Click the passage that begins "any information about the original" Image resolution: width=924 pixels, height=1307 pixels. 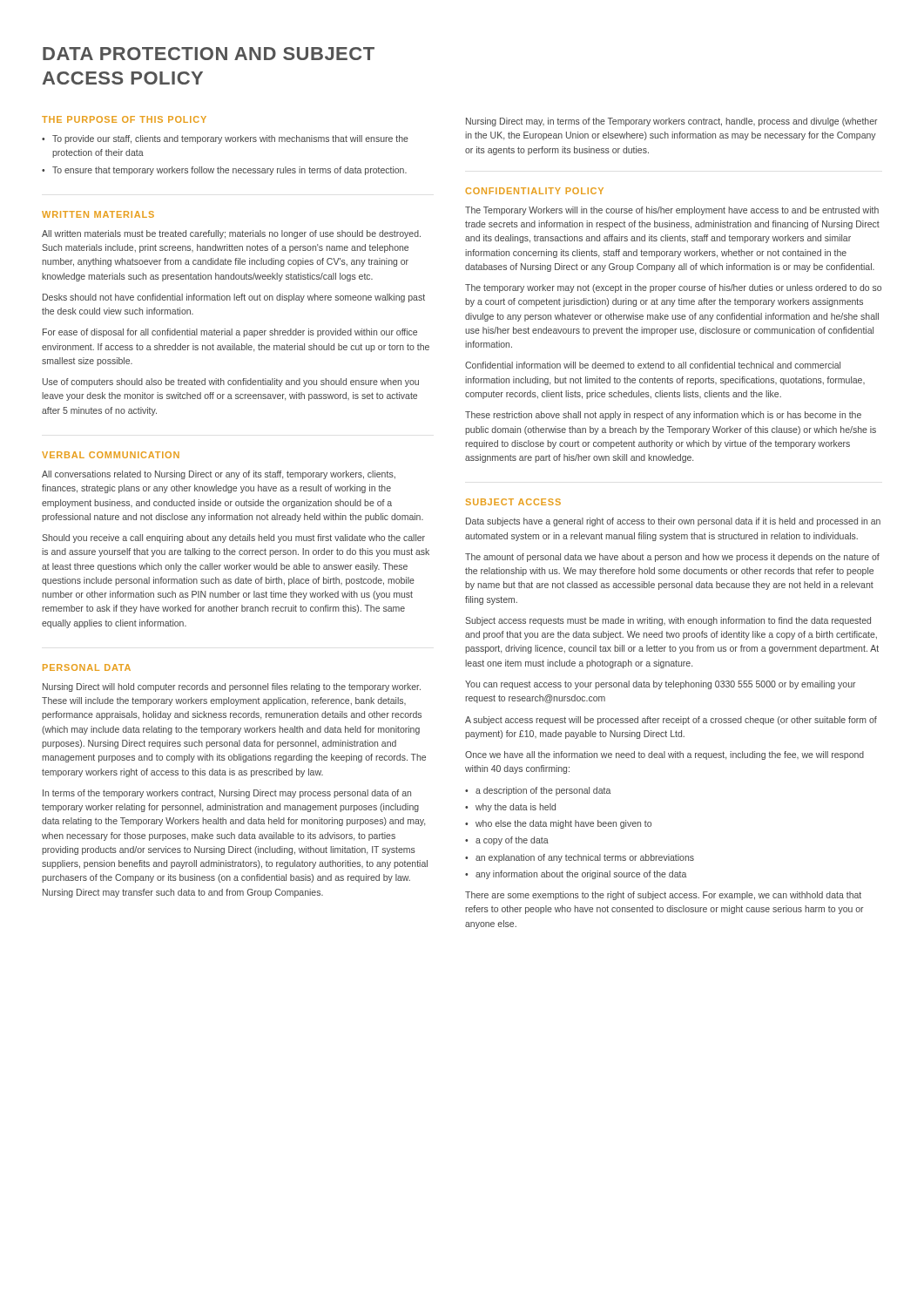[x=581, y=874]
